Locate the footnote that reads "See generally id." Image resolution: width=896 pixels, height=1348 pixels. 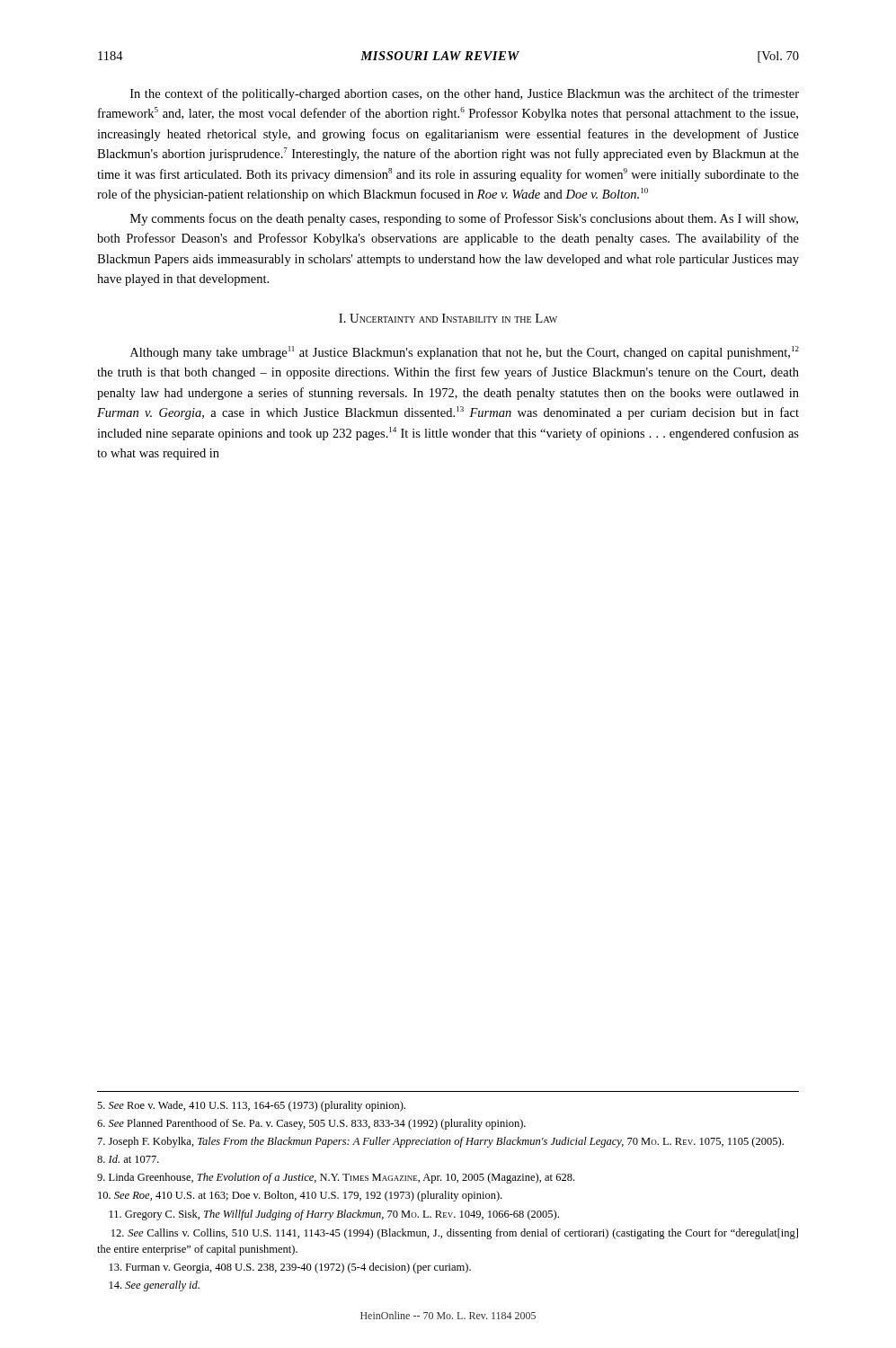coord(149,1285)
